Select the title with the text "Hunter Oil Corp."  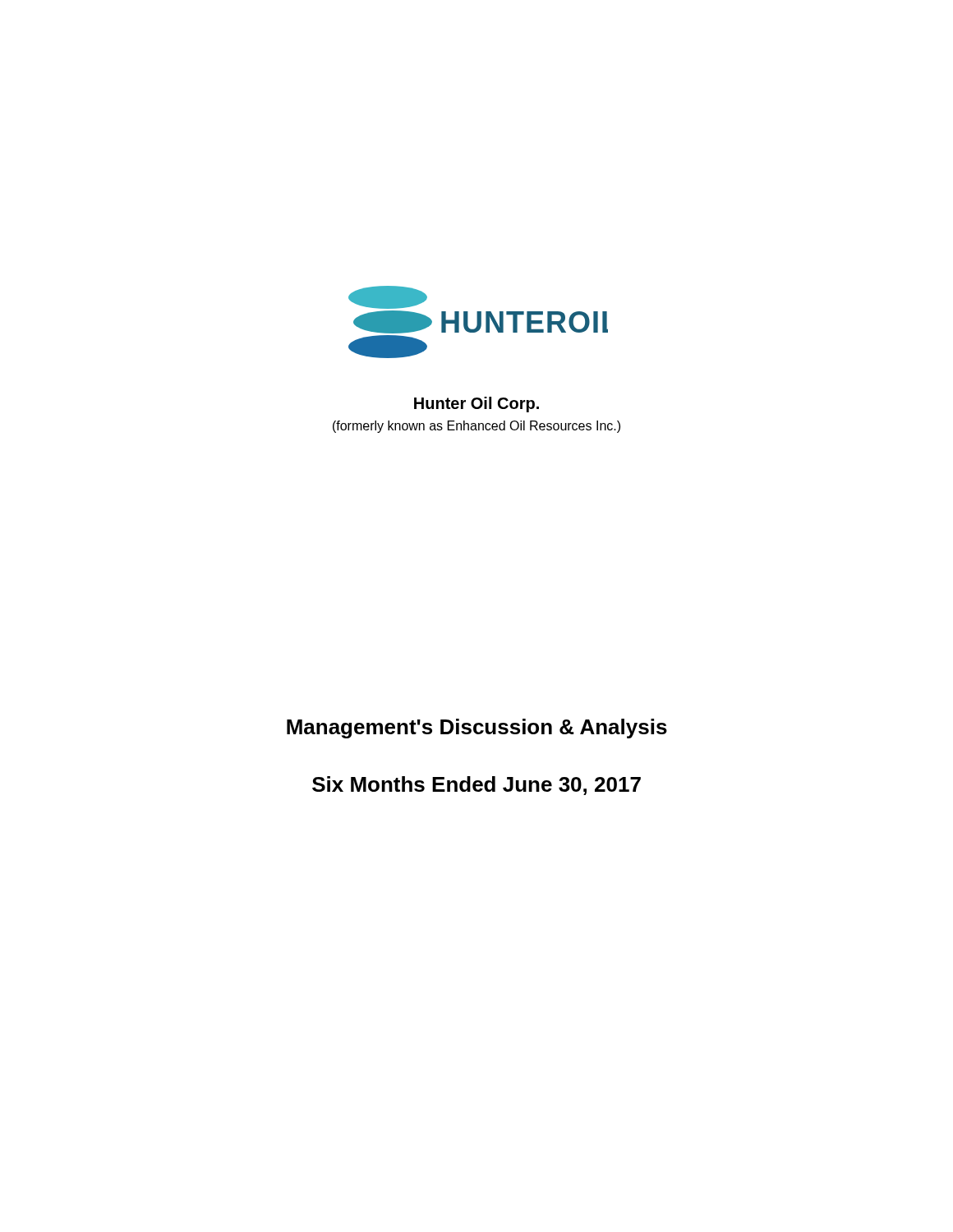[x=476, y=403]
